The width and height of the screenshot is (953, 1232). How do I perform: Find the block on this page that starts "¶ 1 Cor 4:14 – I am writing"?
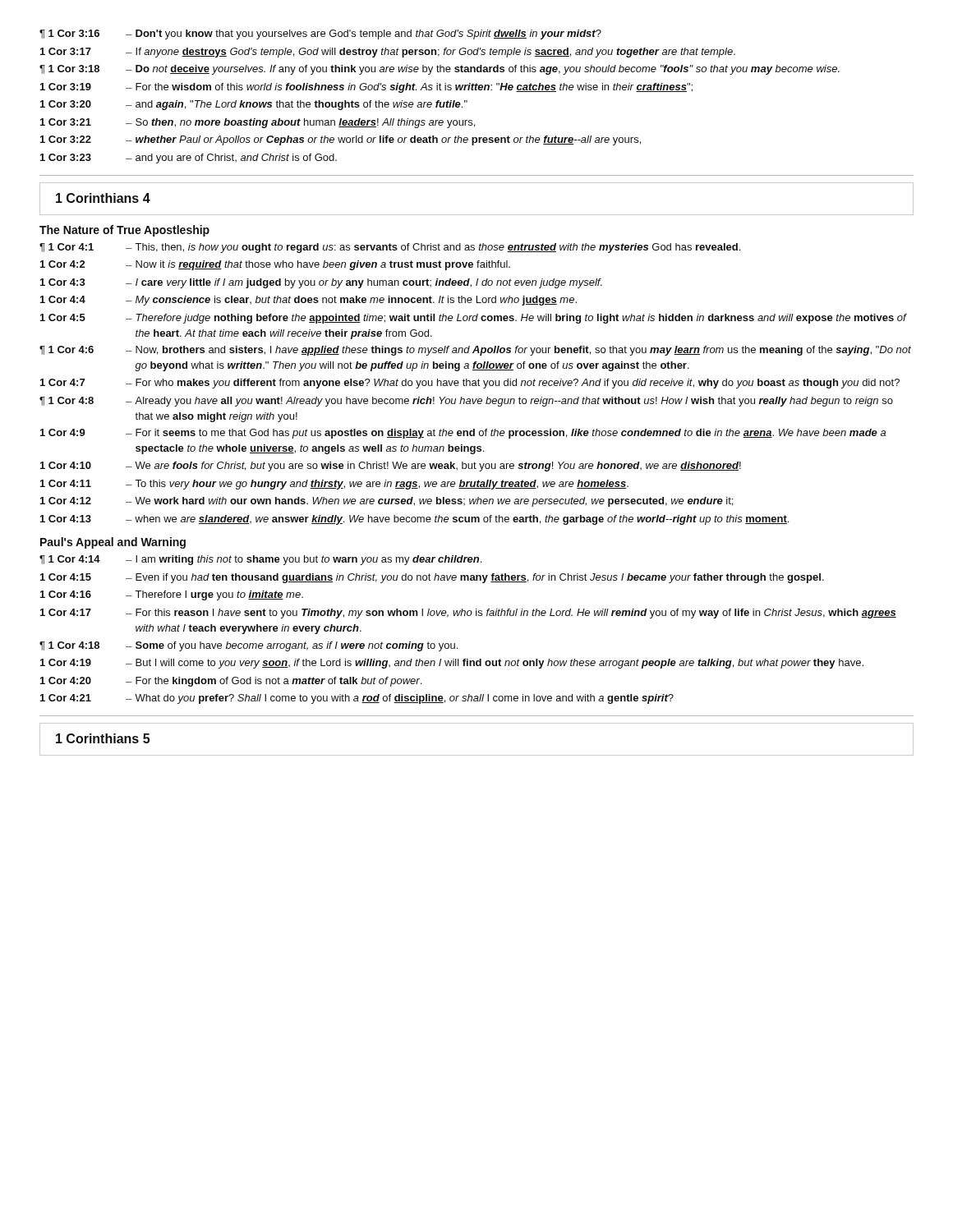coord(476,560)
